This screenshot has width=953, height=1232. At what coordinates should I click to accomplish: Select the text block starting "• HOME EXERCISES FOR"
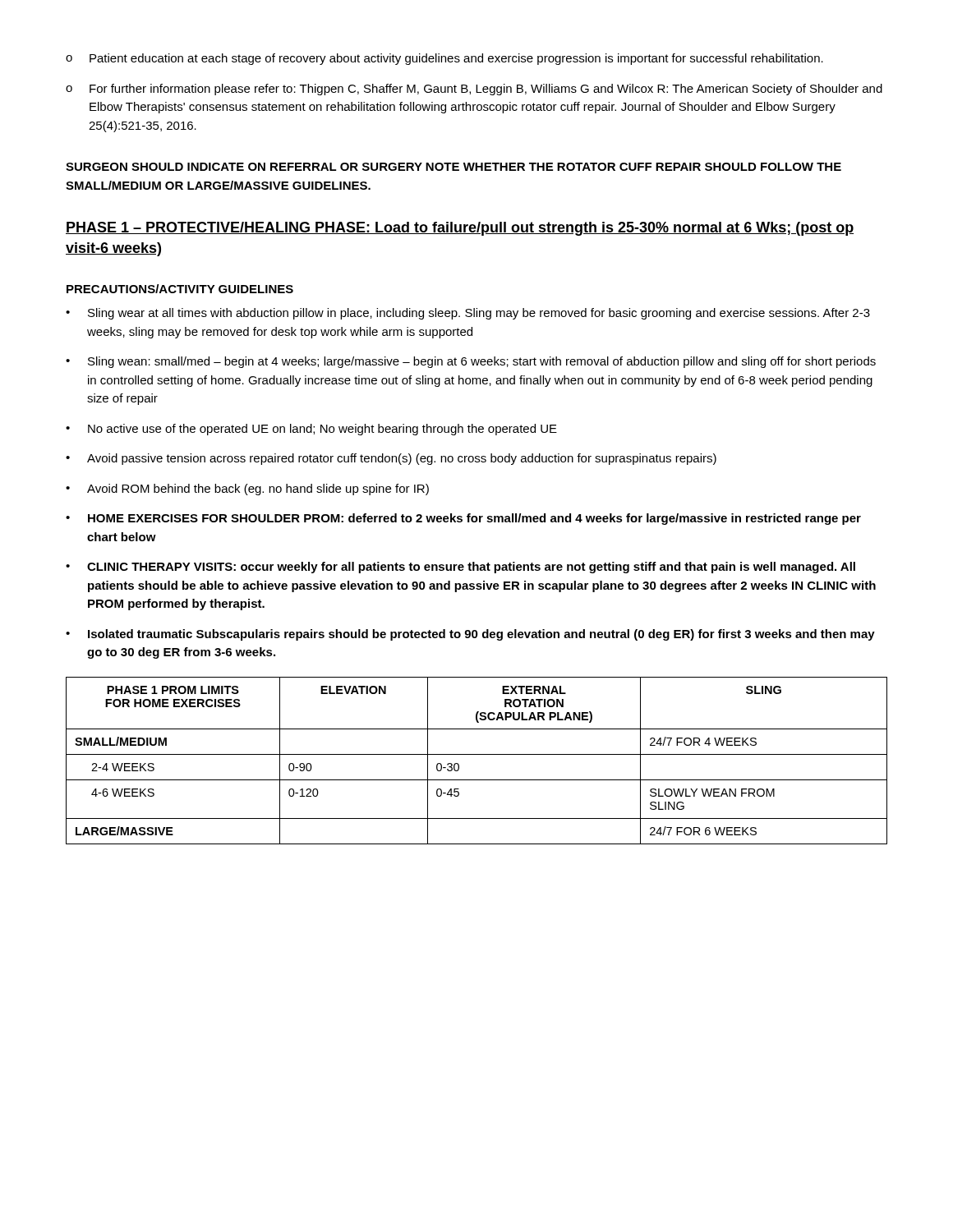pyautogui.click(x=476, y=528)
